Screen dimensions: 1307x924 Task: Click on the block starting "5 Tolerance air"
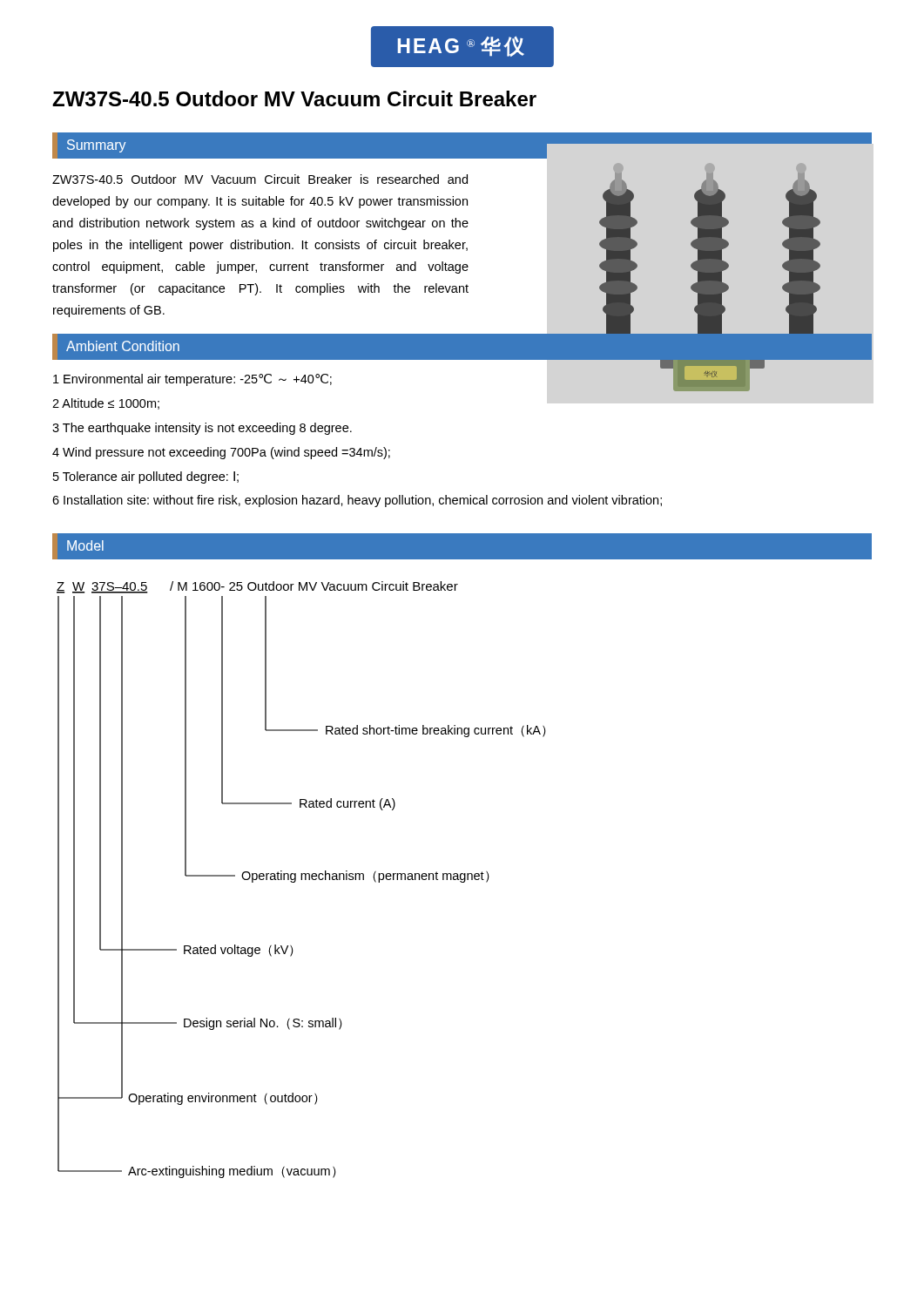146,477
